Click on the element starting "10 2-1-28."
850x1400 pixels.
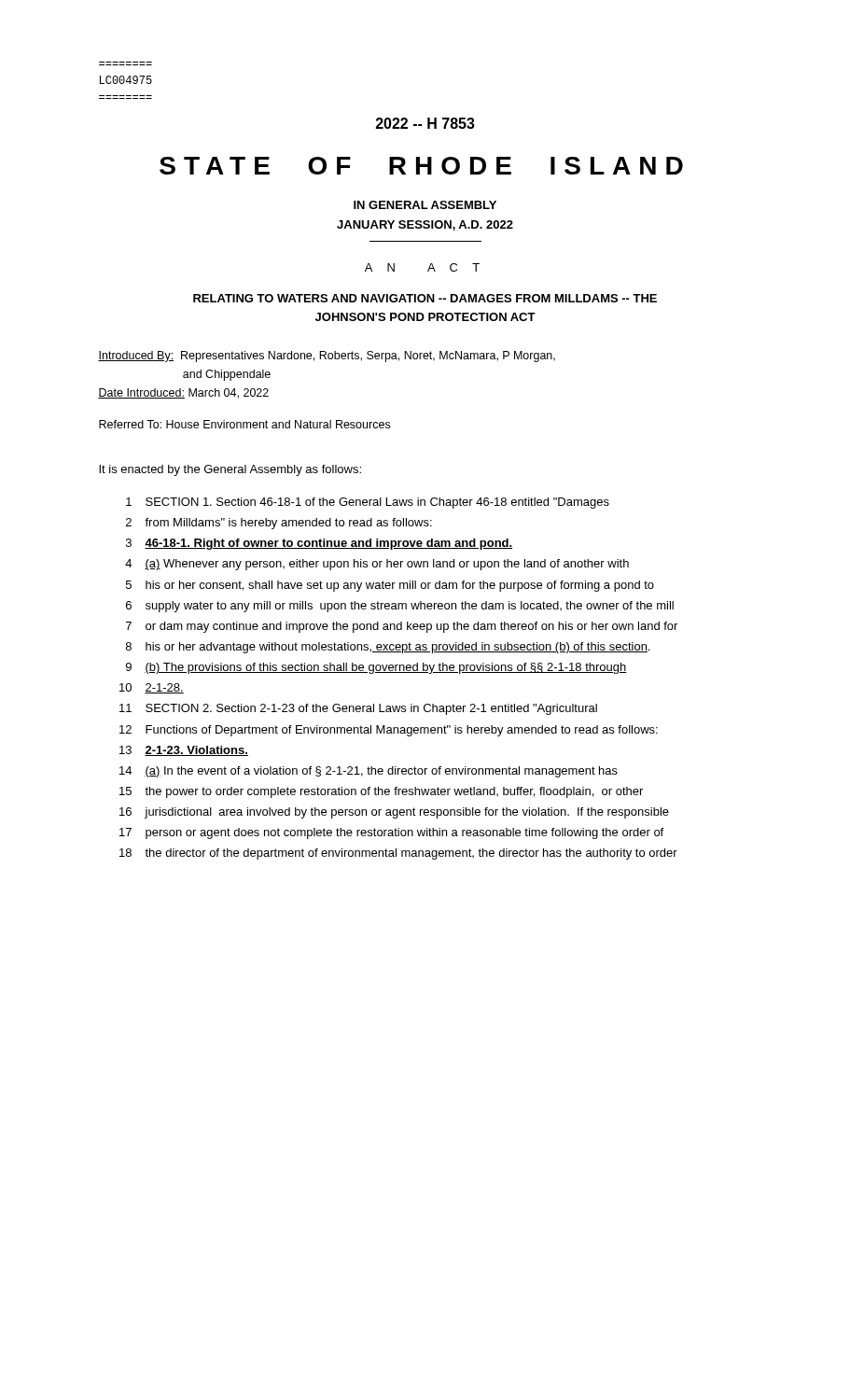pos(152,688)
